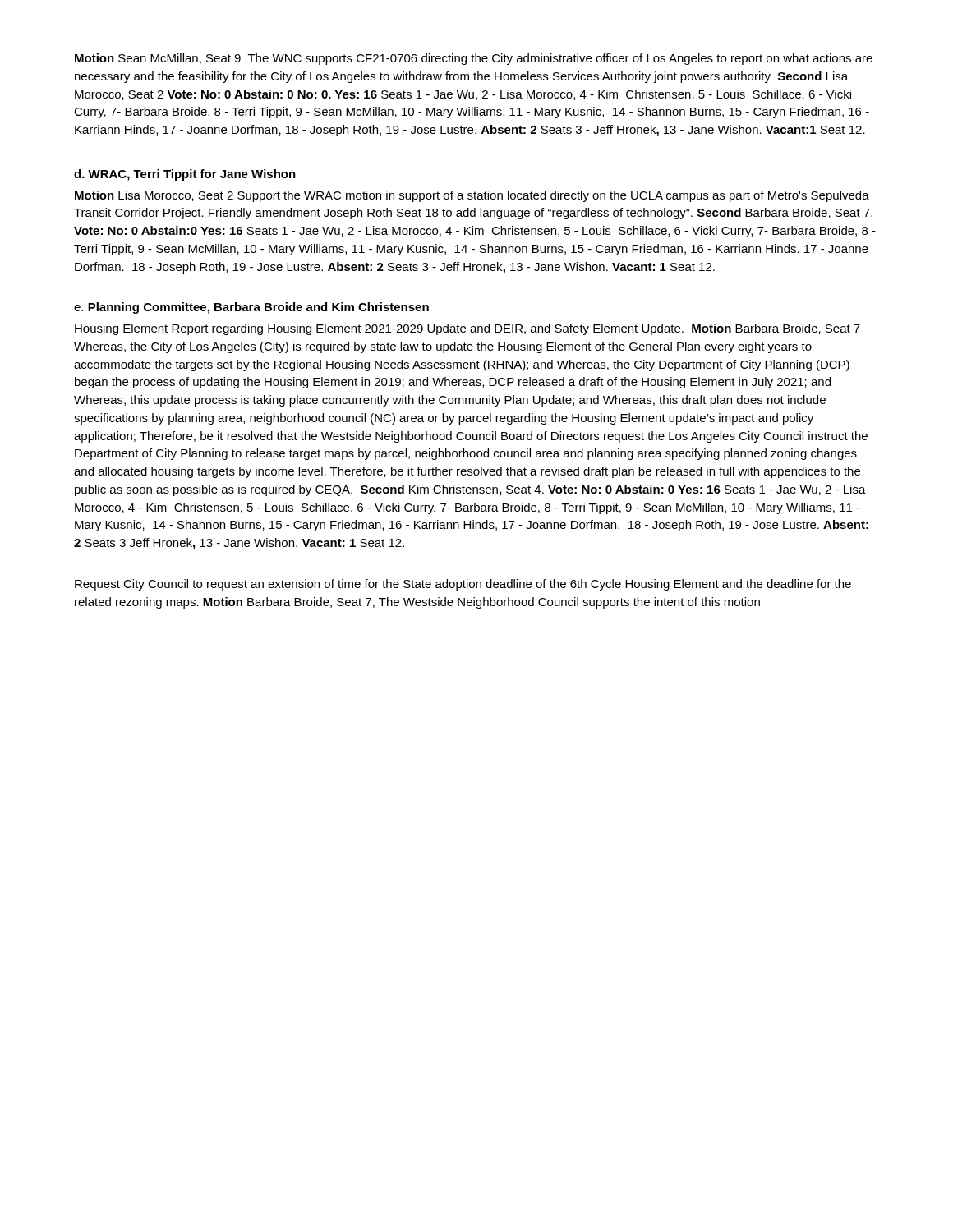Image resolution: width=953 pixels, height=1232 pixels.
Task: Click on the section header that reads "d. WRAC, Terri"
Action: point(185,174)
